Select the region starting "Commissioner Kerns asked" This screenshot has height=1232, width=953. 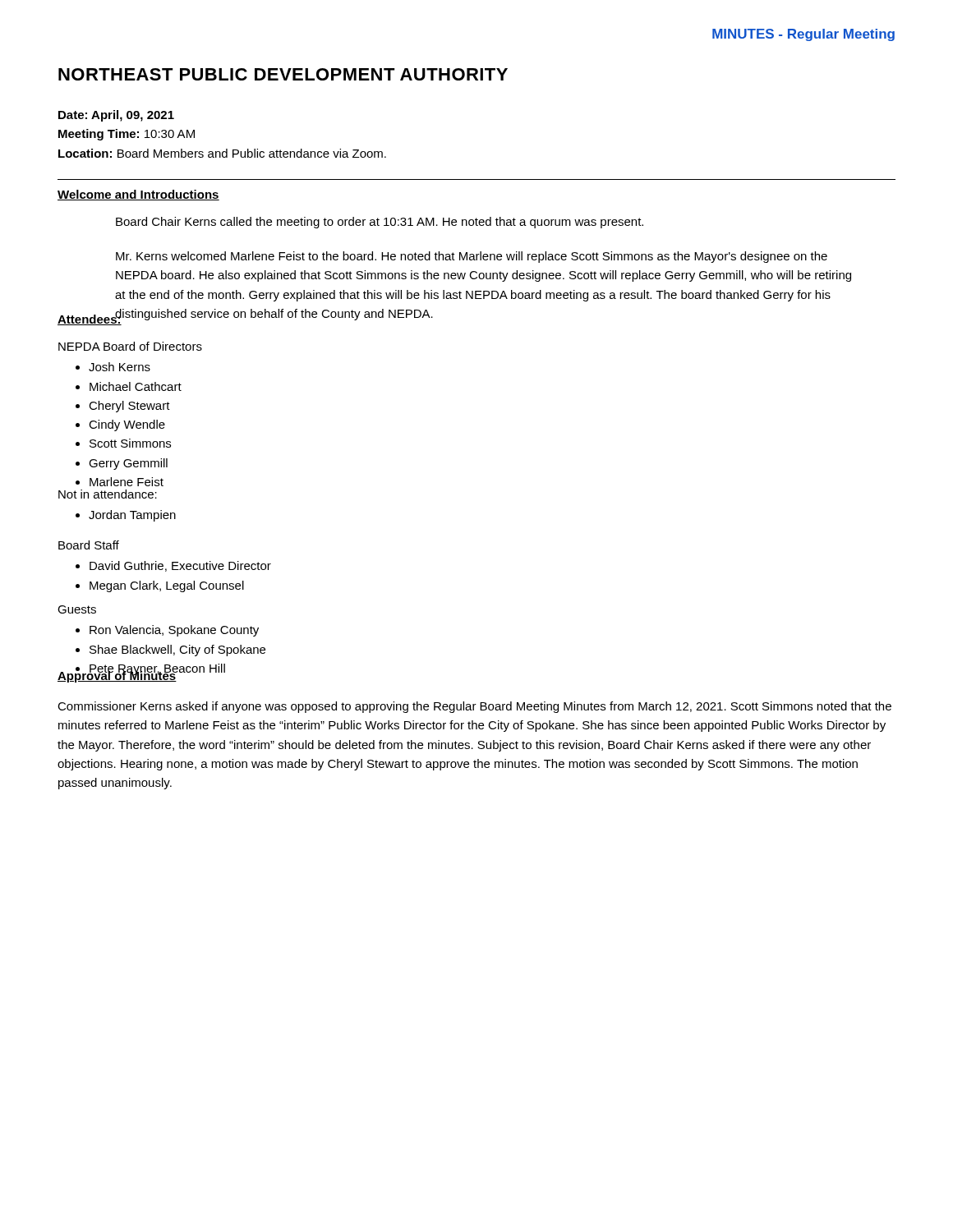(x=475, y=744)
